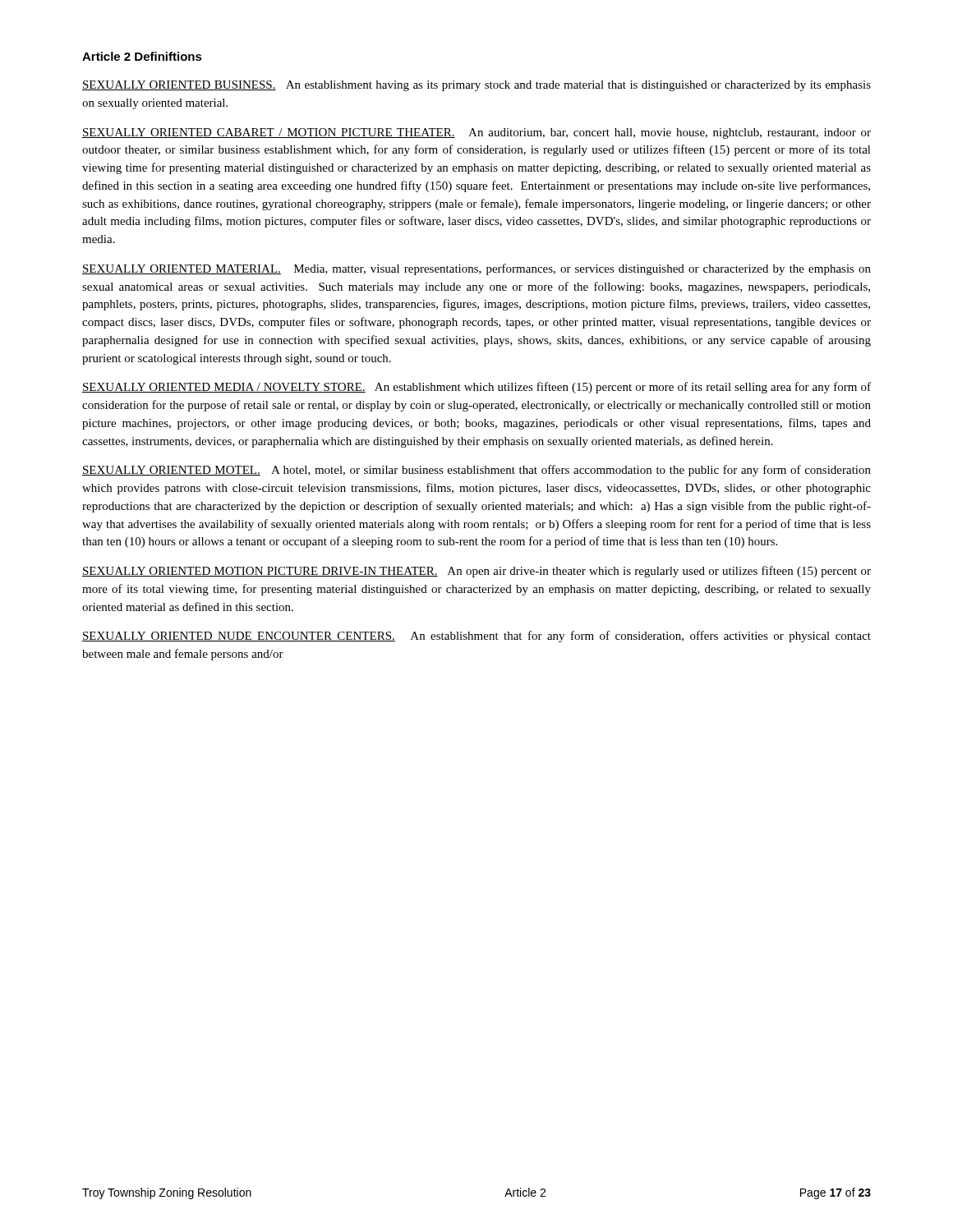Select the block starting "Article 2 Definiftions"
The height and width of the screenshot is (1232, 953).
pos(142,56)
